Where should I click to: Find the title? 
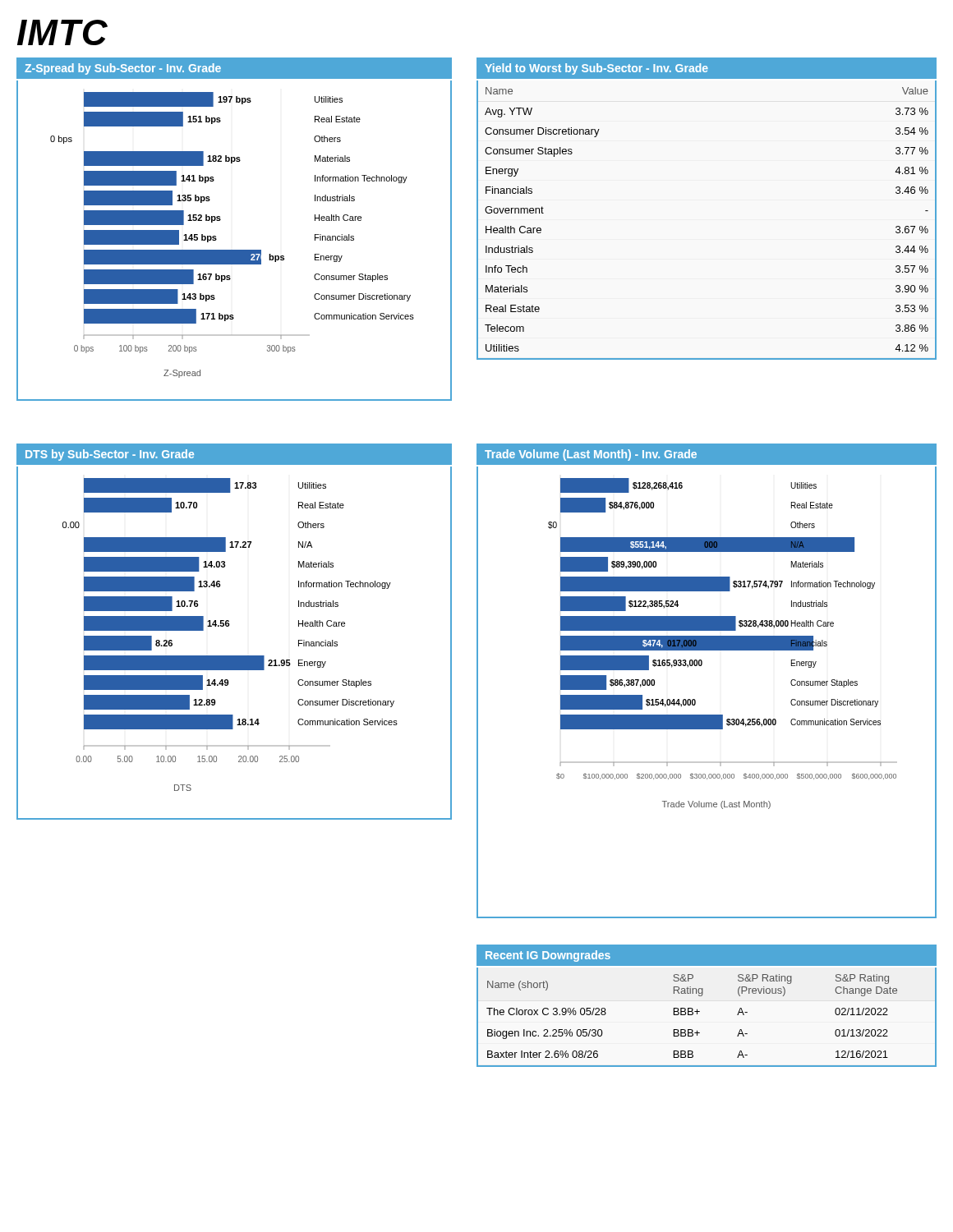[x=62, y=32]
